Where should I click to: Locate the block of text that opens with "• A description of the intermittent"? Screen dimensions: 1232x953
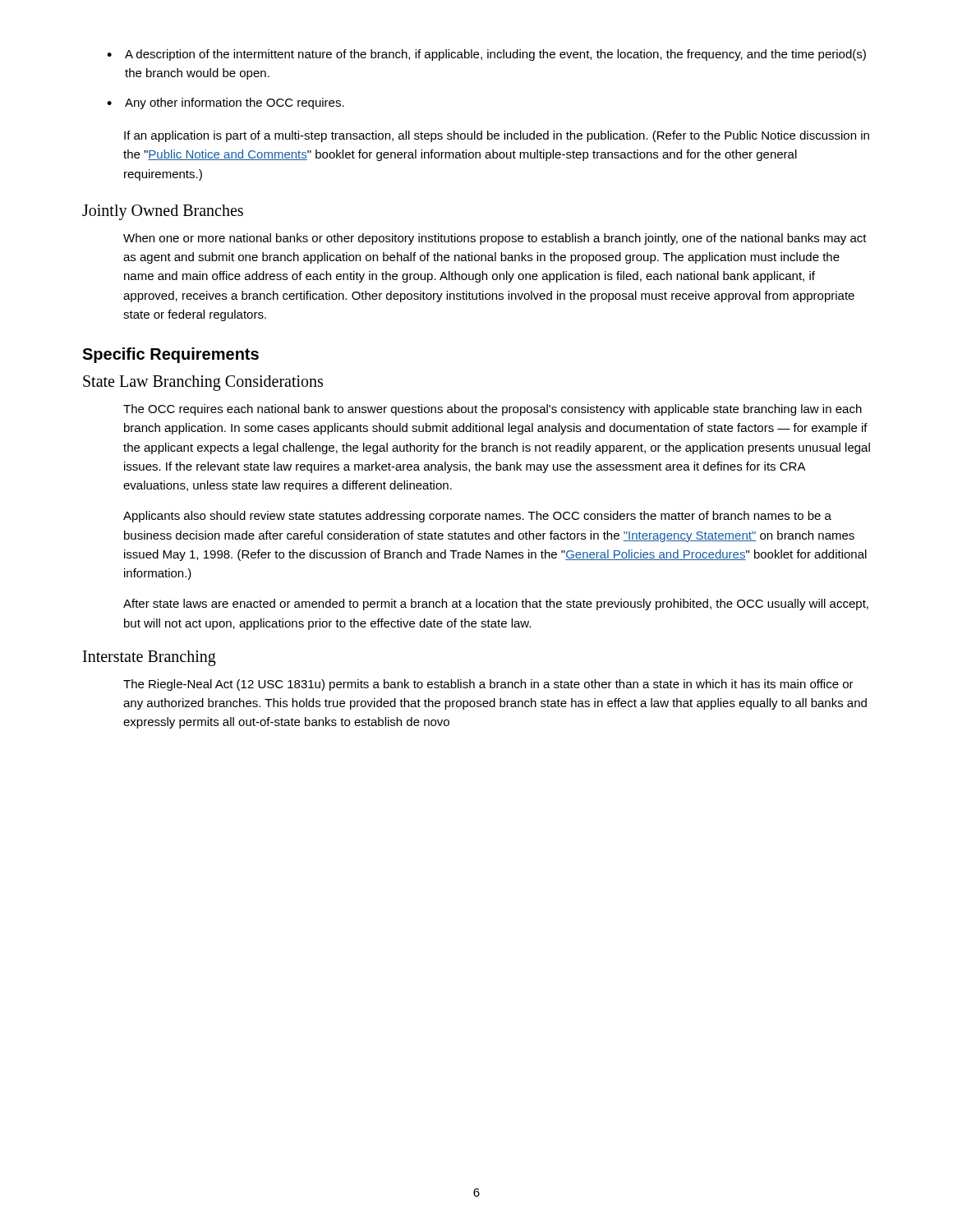pyautogui.click(x=489, y=64)
